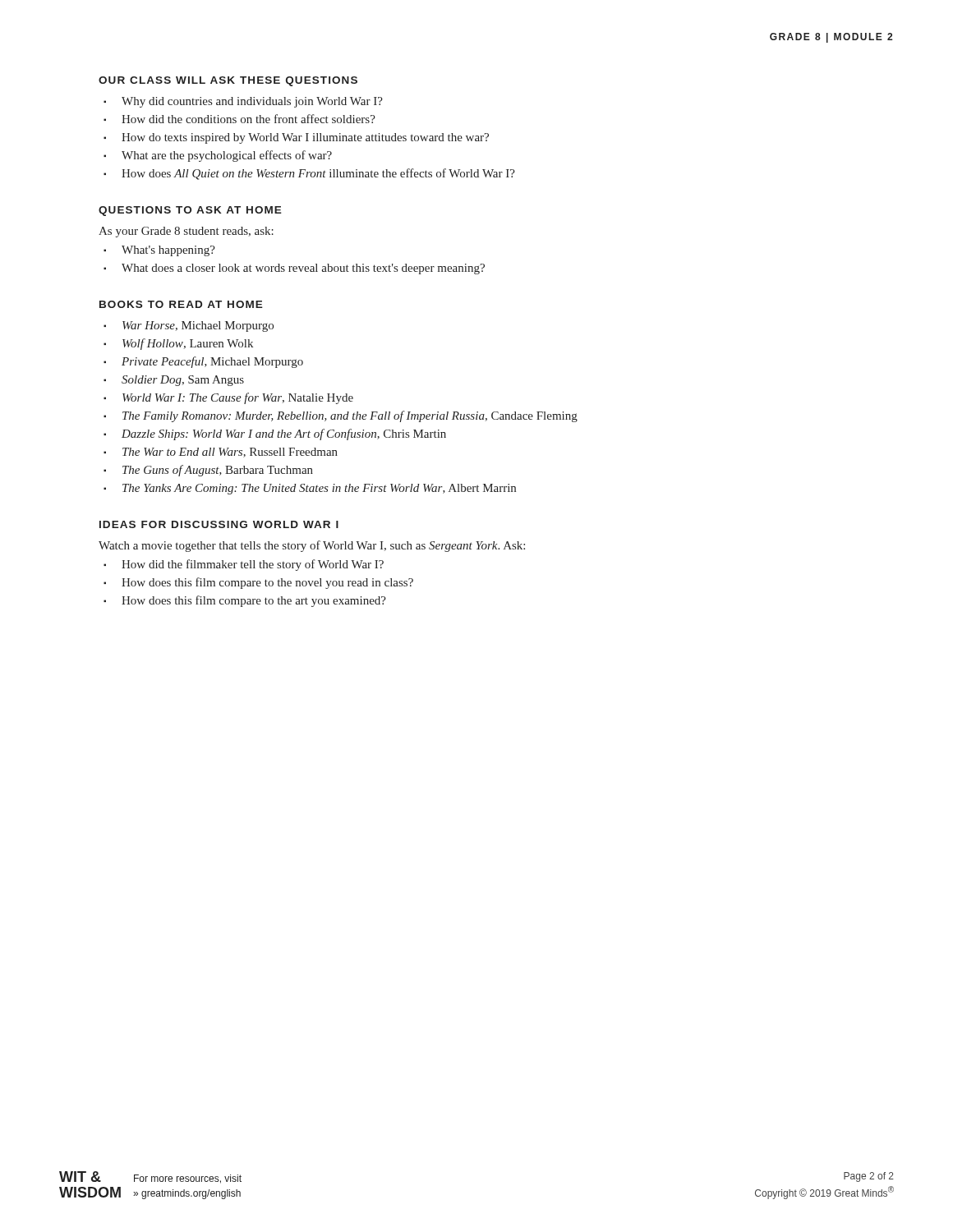The image size is (953, 1232).
Task: Click on the element starting "What's happening?"
Action: pyautogui.click(x=168, y=250)
